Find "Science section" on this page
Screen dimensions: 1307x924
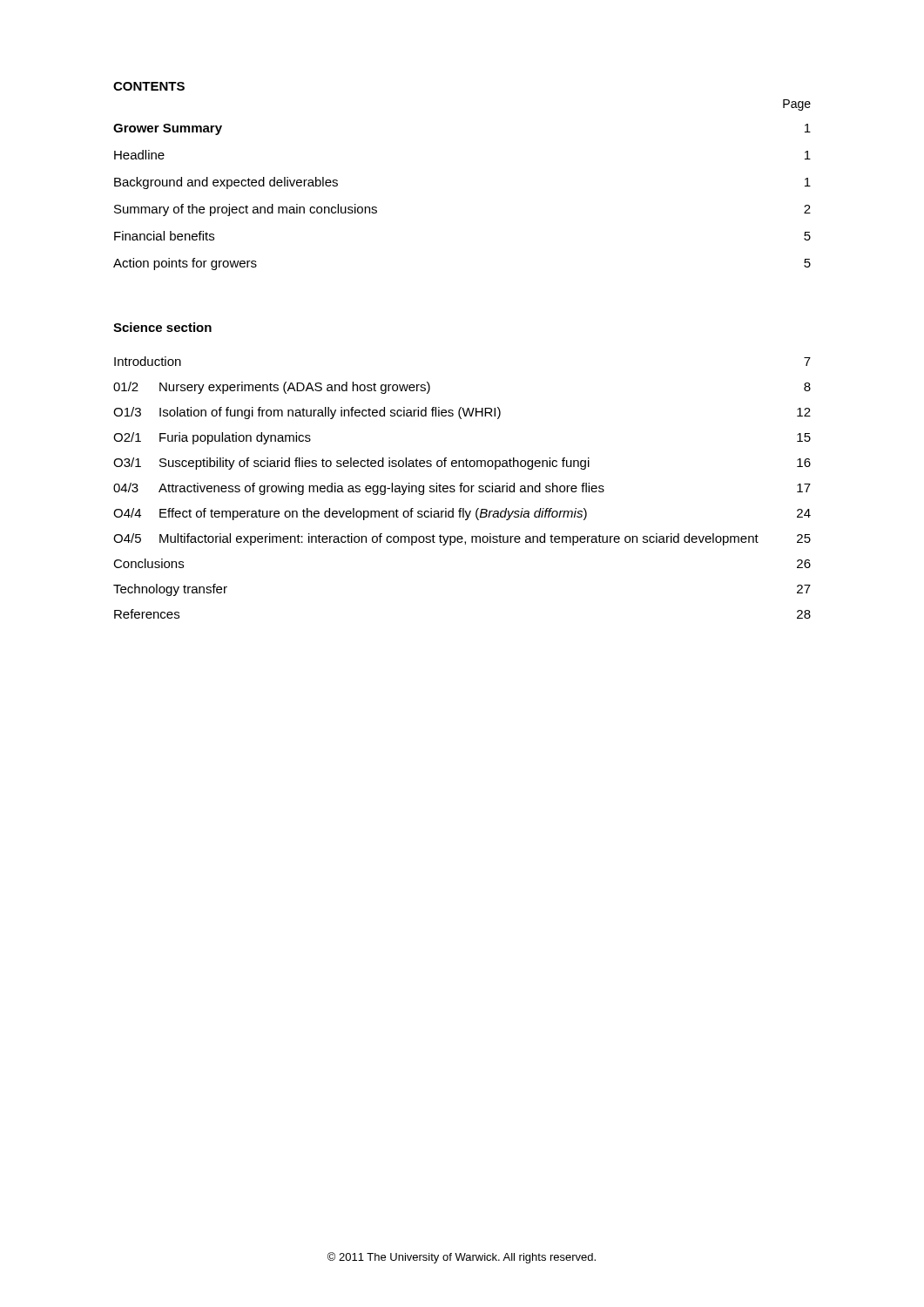tap(163, 327)
